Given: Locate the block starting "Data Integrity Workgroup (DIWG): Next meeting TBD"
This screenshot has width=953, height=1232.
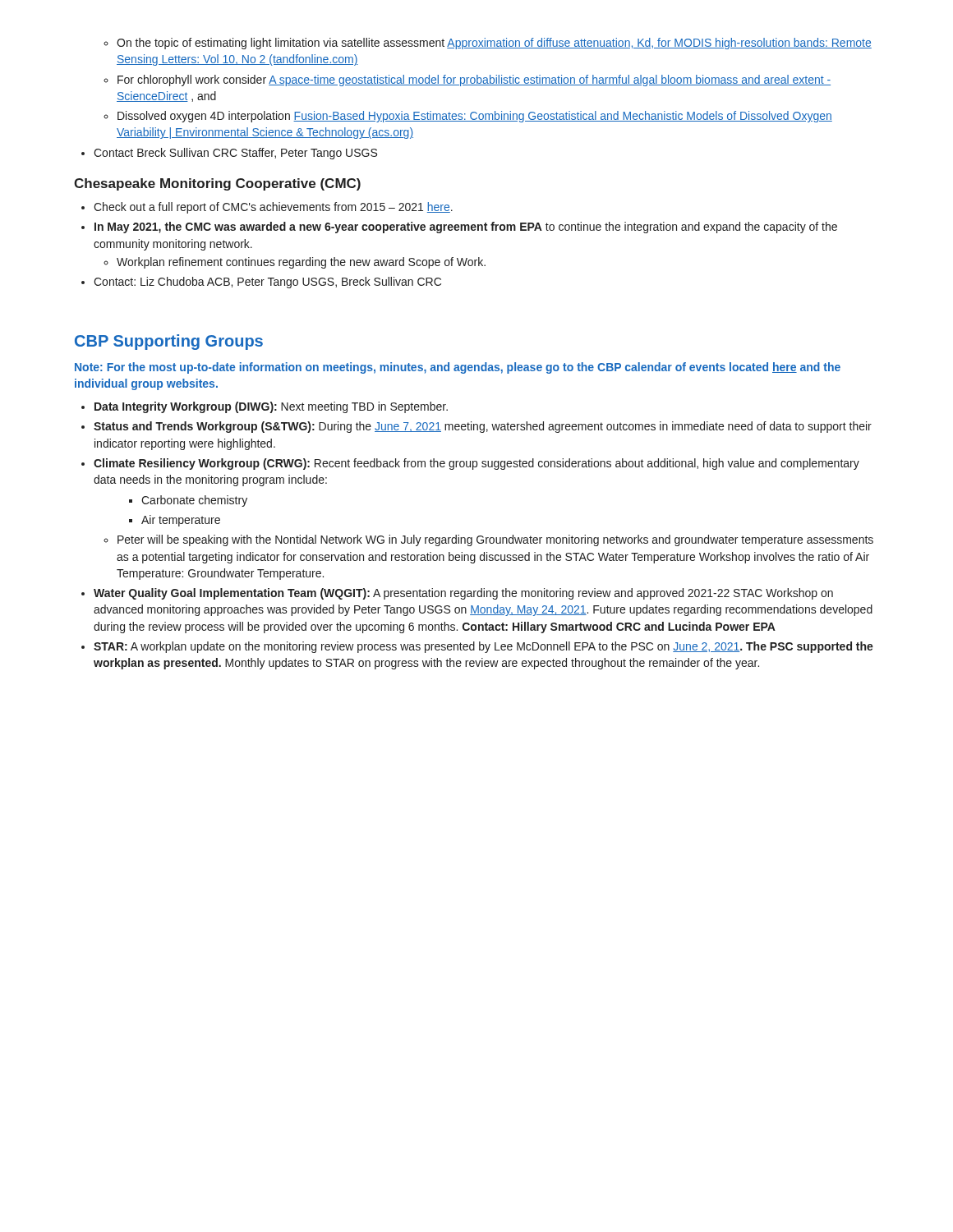Looking at the screenshot, I should point(476,535).
